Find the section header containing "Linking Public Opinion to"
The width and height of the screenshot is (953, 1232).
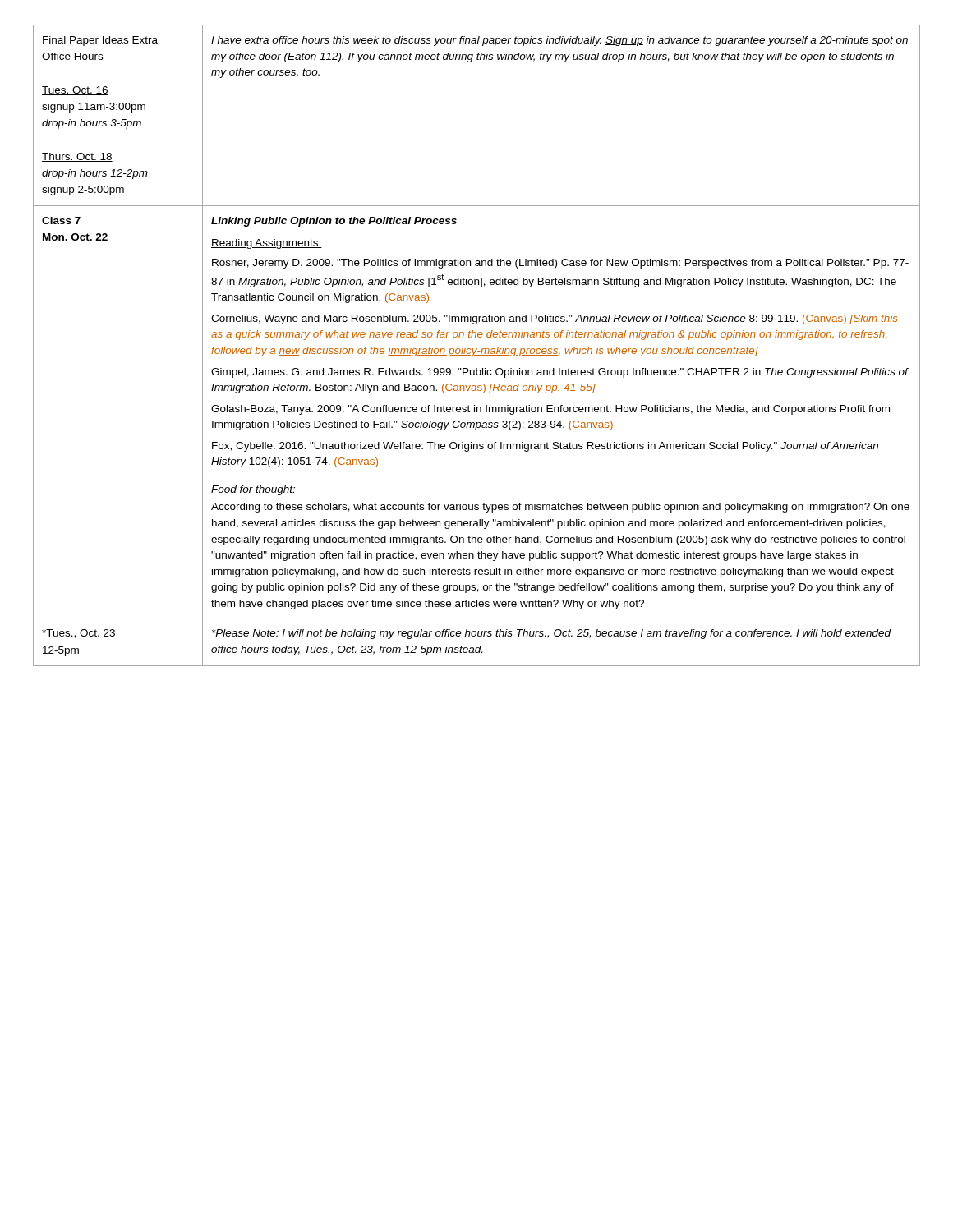(334, 220)
